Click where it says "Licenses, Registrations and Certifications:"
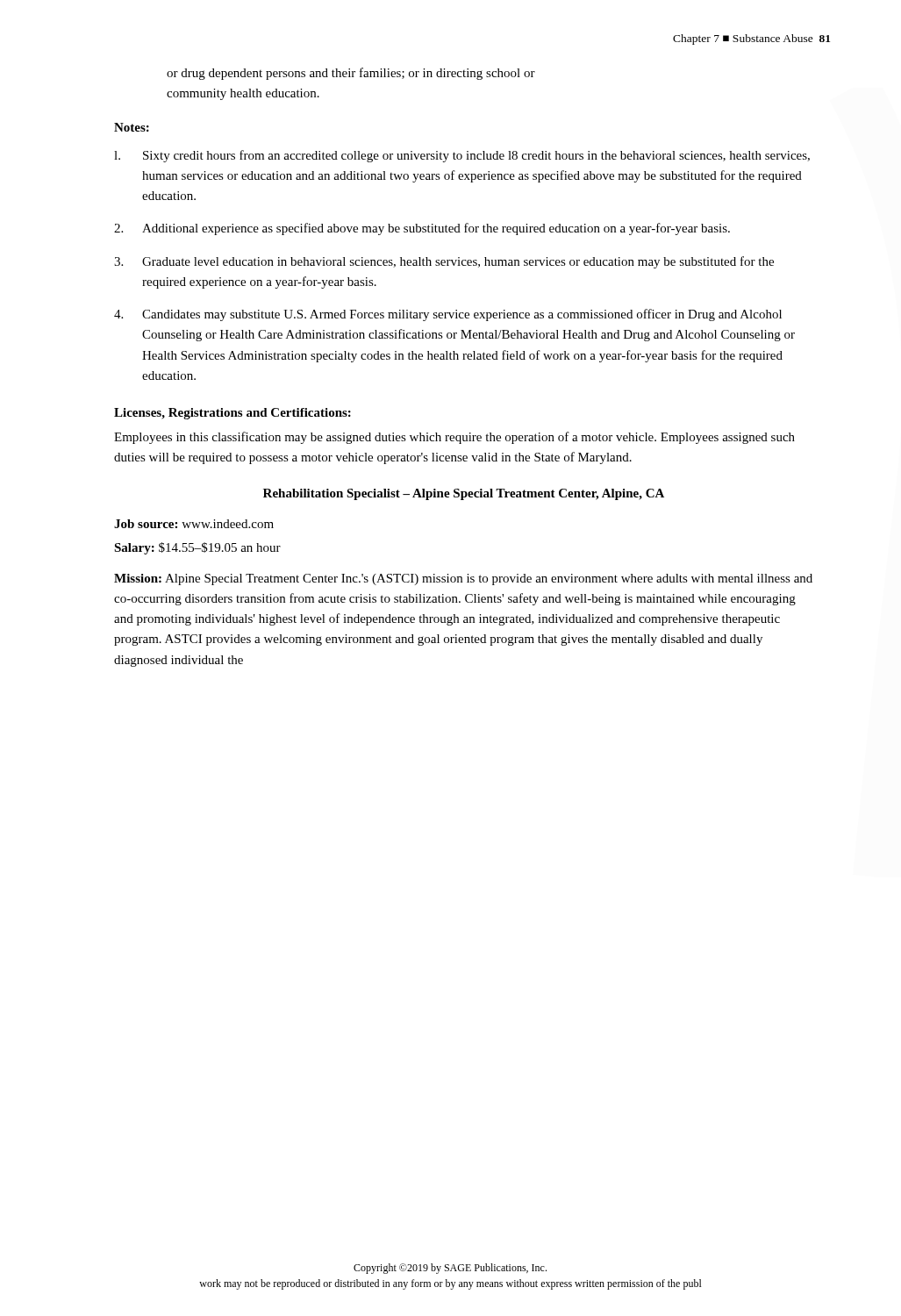Screen dimensions: 1316x901 tap(233, 412)
